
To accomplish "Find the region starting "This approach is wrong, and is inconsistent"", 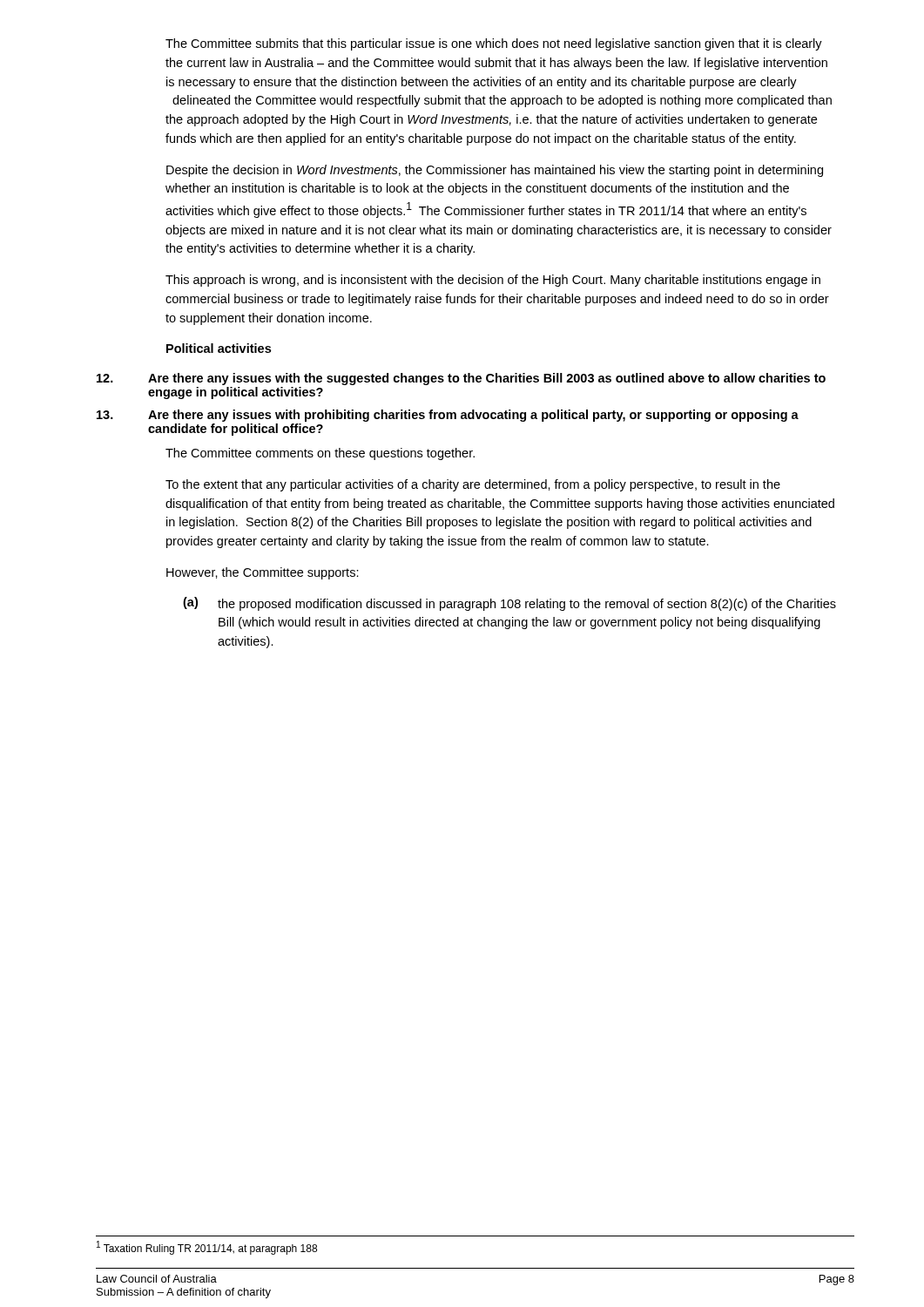I will (501, 299).
